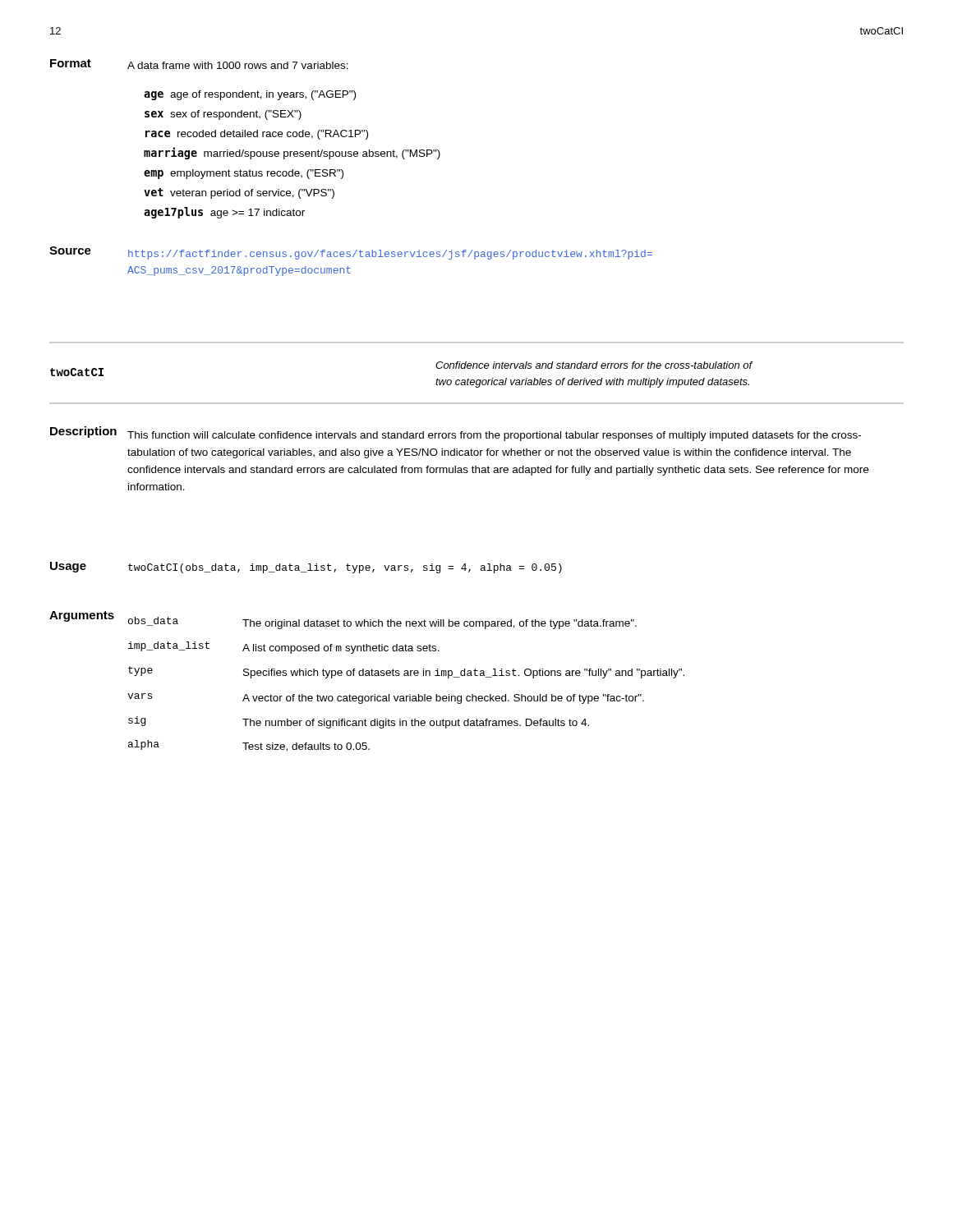Point to the element starting "emp employment status"

[x=244, y=172]
